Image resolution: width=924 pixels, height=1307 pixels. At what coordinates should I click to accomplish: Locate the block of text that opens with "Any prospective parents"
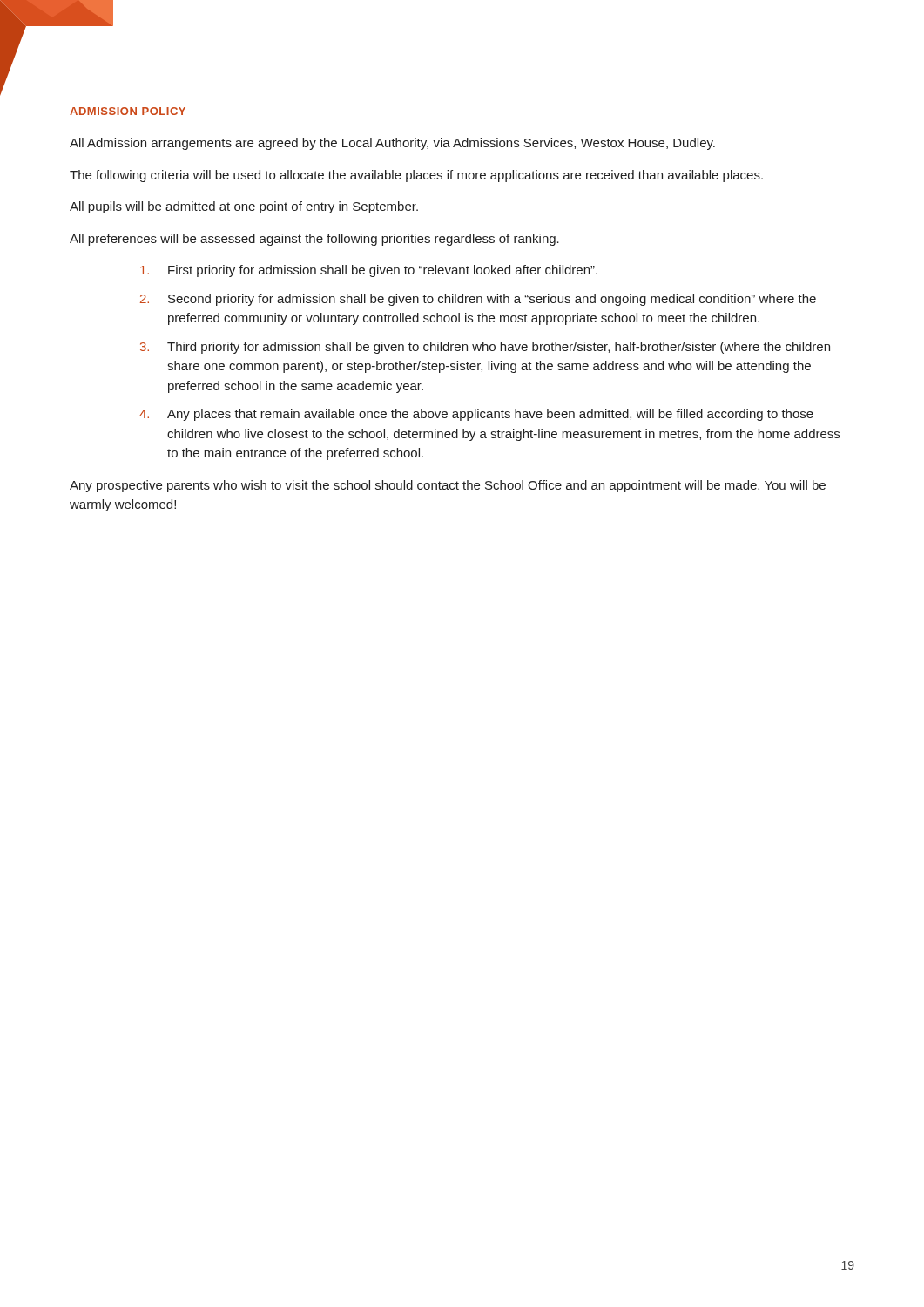tap(448, 494)
